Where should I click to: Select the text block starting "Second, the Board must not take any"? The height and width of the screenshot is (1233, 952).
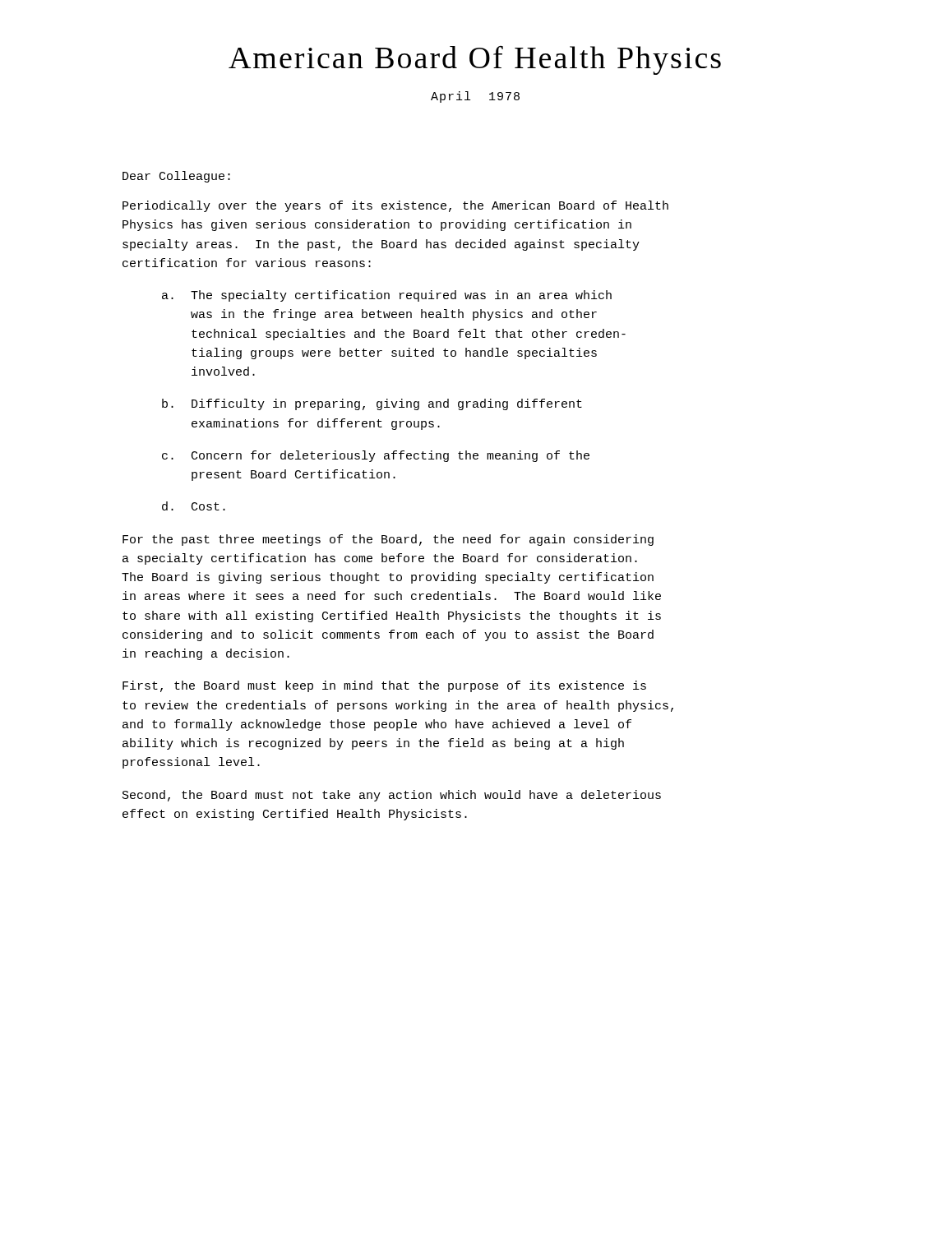392,805
